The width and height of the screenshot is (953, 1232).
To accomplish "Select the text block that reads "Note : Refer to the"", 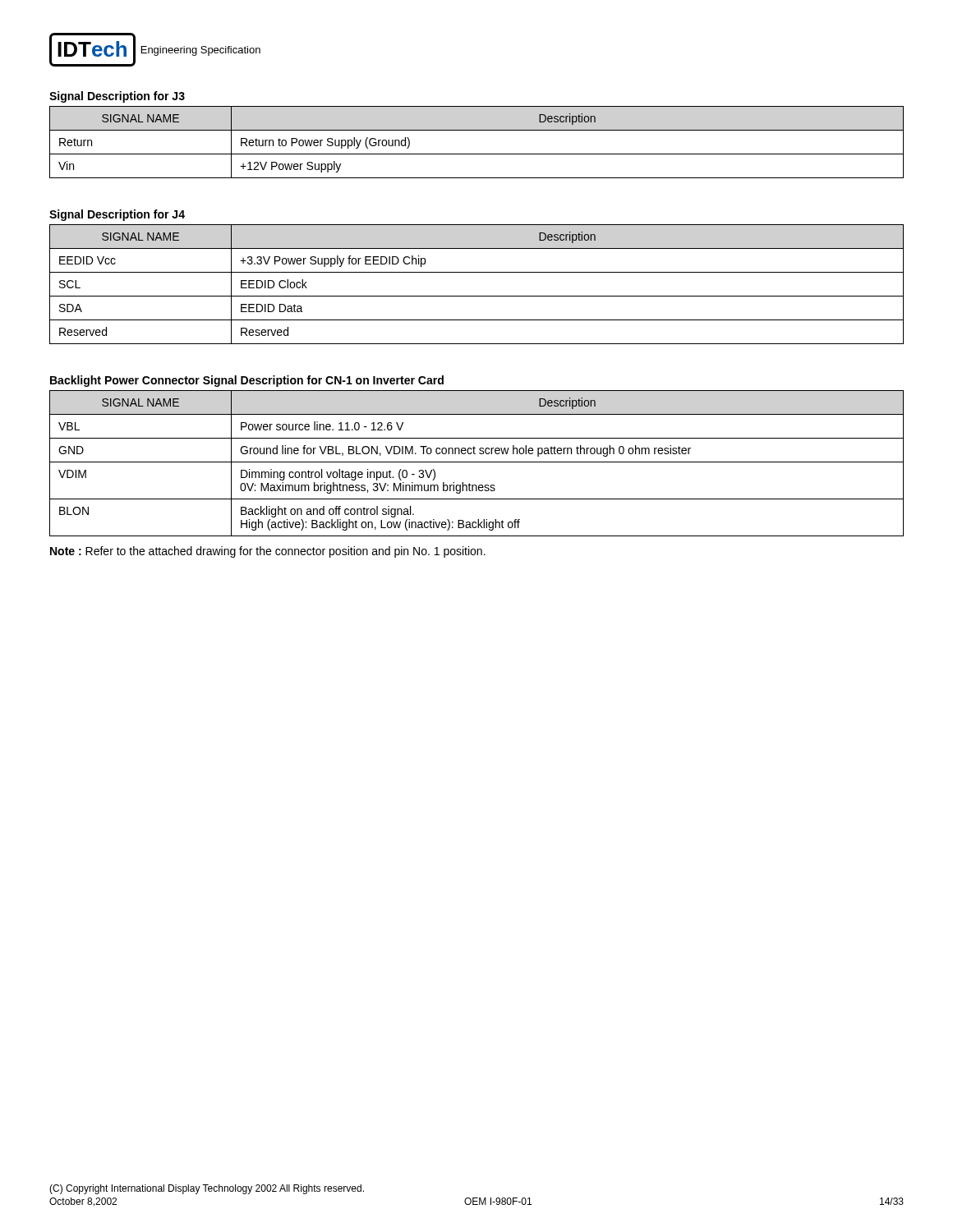I will [x=268, y=551].
